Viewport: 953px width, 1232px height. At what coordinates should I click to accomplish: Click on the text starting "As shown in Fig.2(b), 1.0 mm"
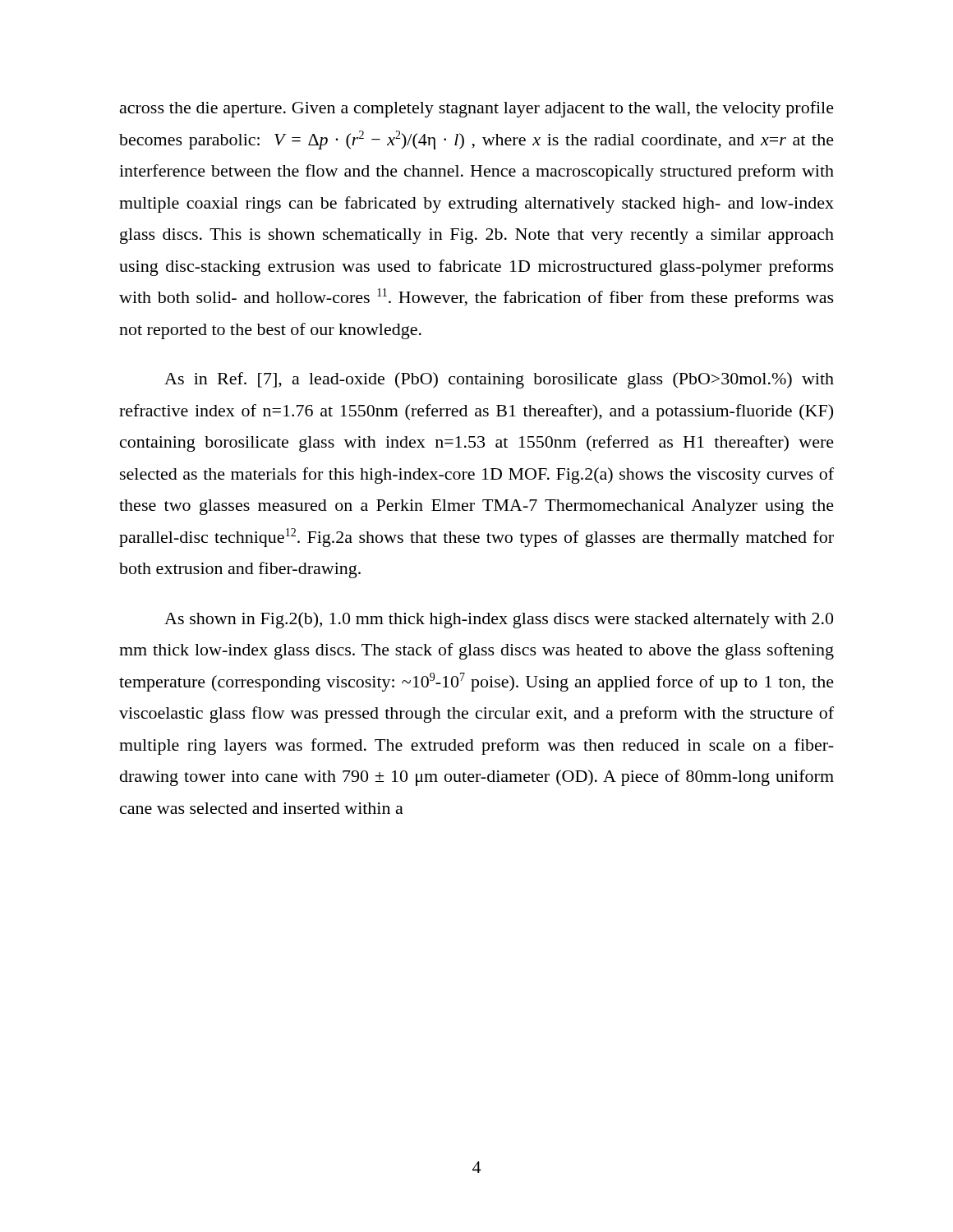point(476,713)
